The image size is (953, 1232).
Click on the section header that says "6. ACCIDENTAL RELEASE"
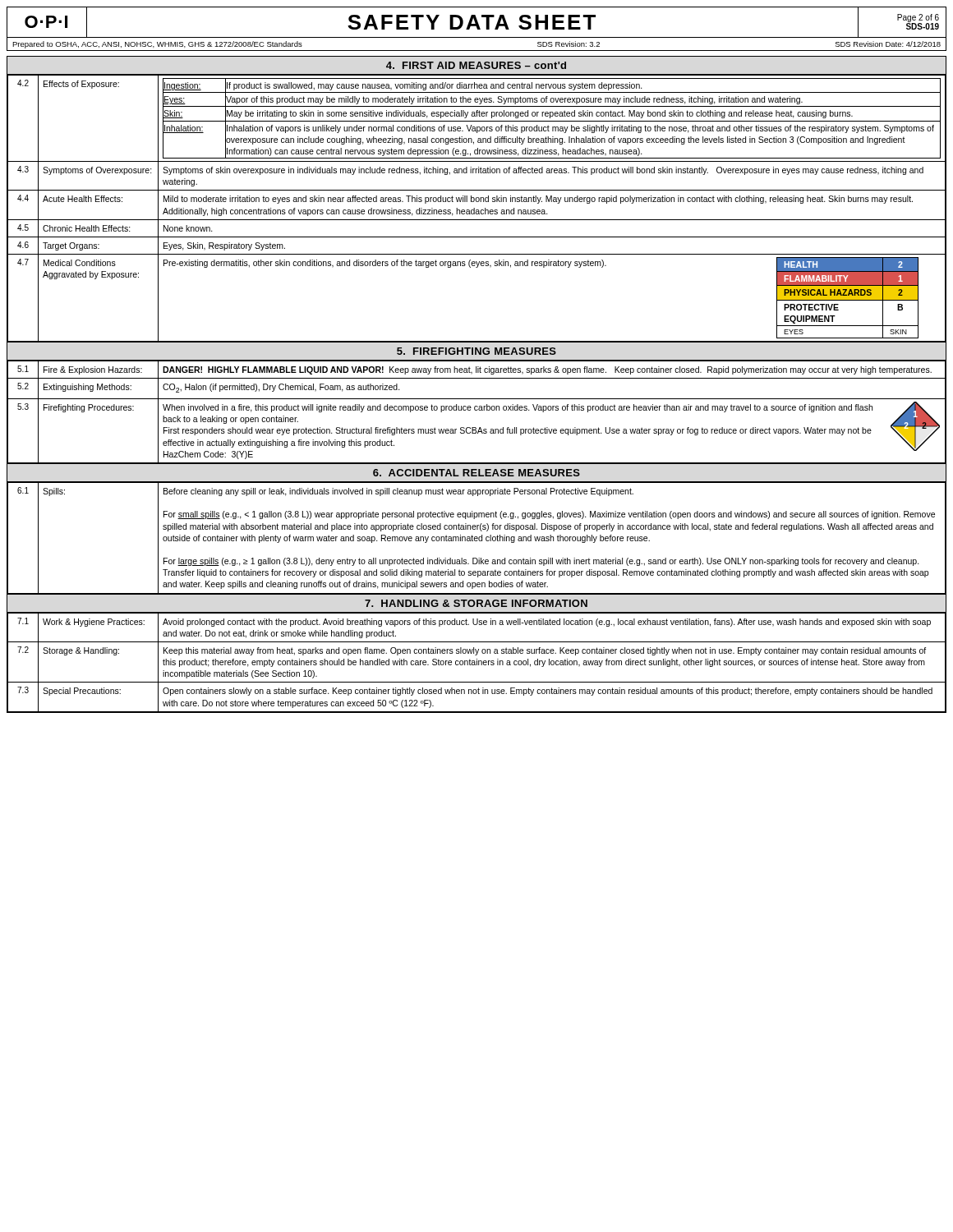pyautogui.click(x=476, y=473)
